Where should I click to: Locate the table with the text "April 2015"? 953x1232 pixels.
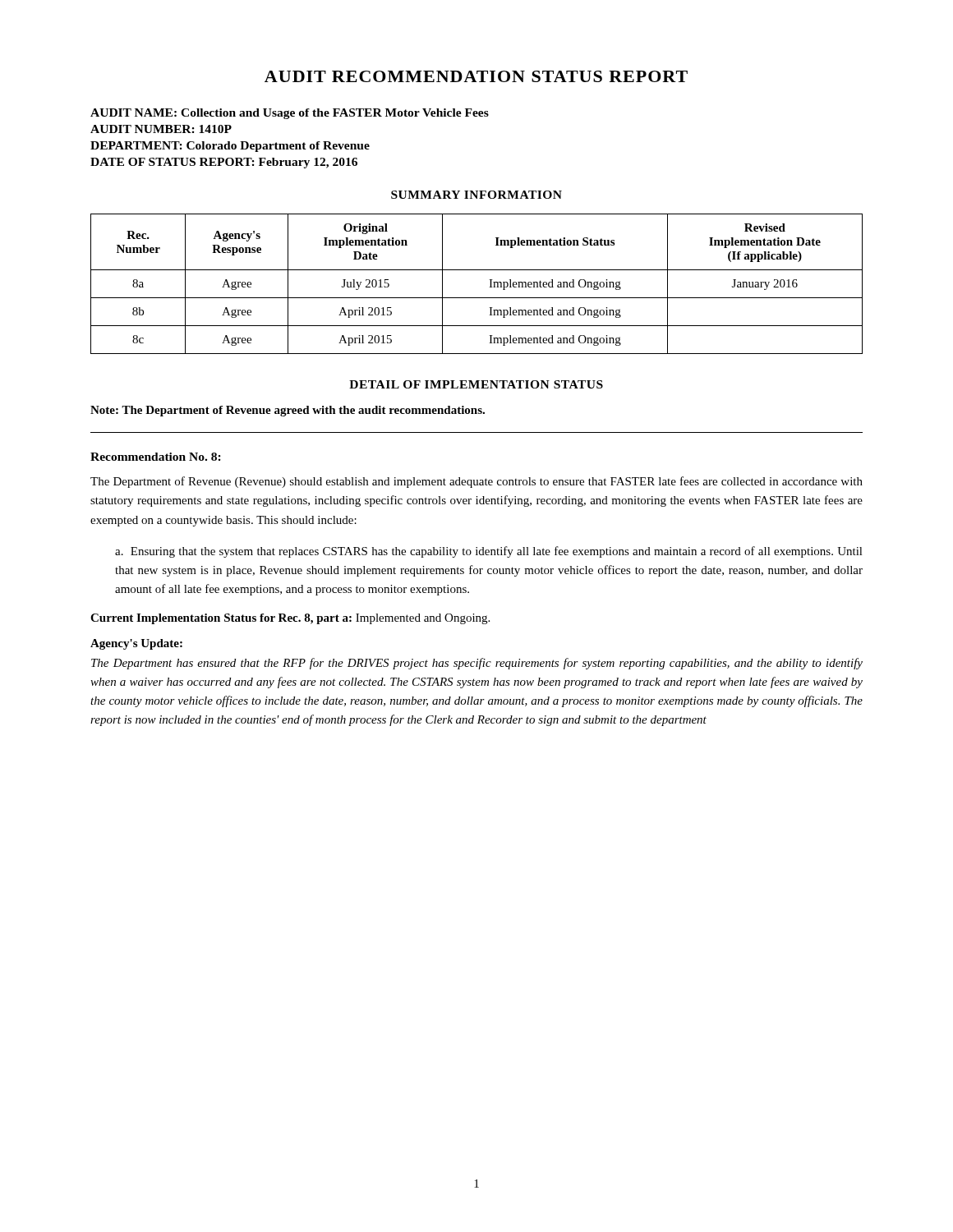pyautogui.click(x=476, y=284)
